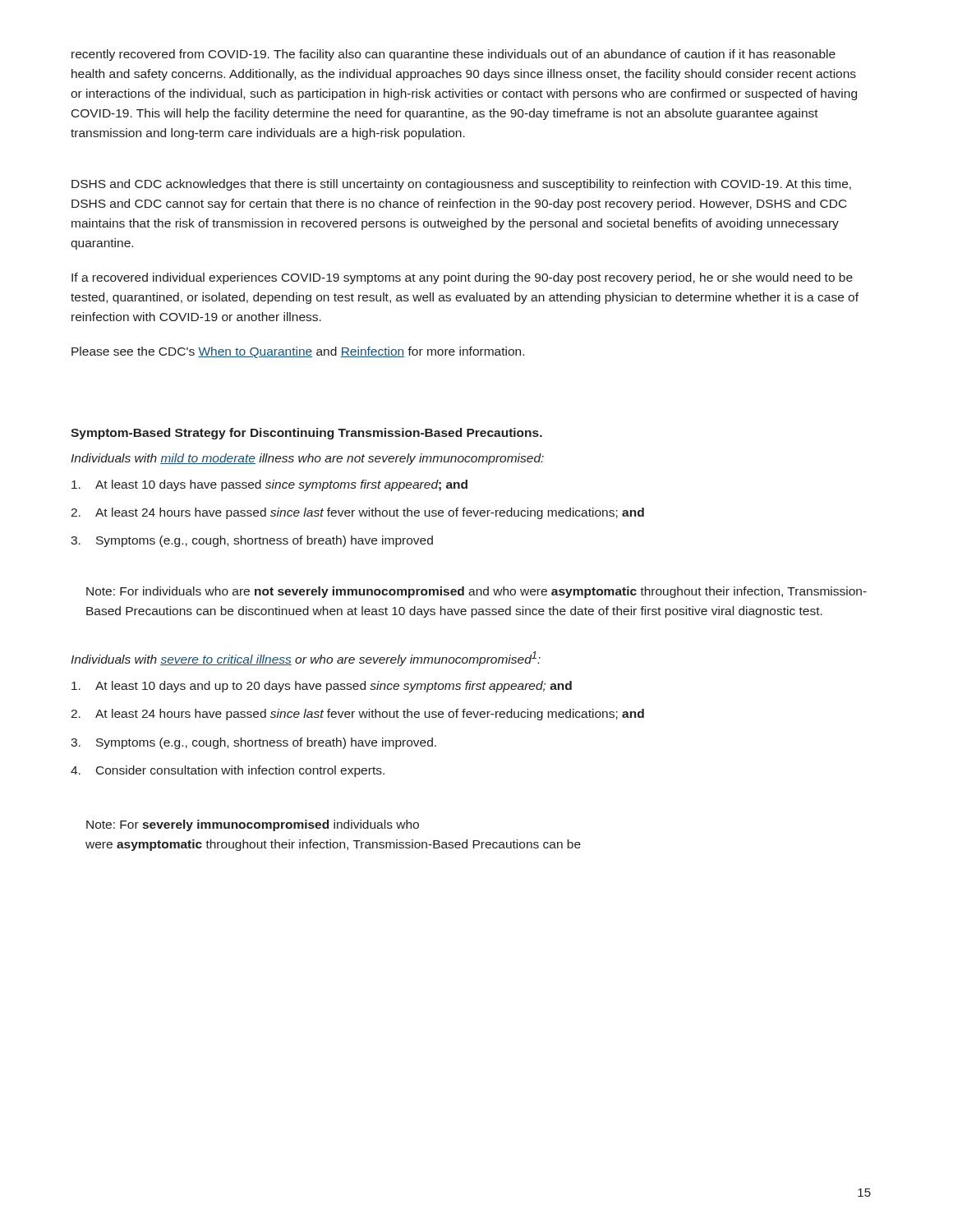The width and height of the screenshot is (953, 1232).
Task: Point to the element starting "If a recovered individual experiences COVID-19"
Action: (x=465, y=297)
